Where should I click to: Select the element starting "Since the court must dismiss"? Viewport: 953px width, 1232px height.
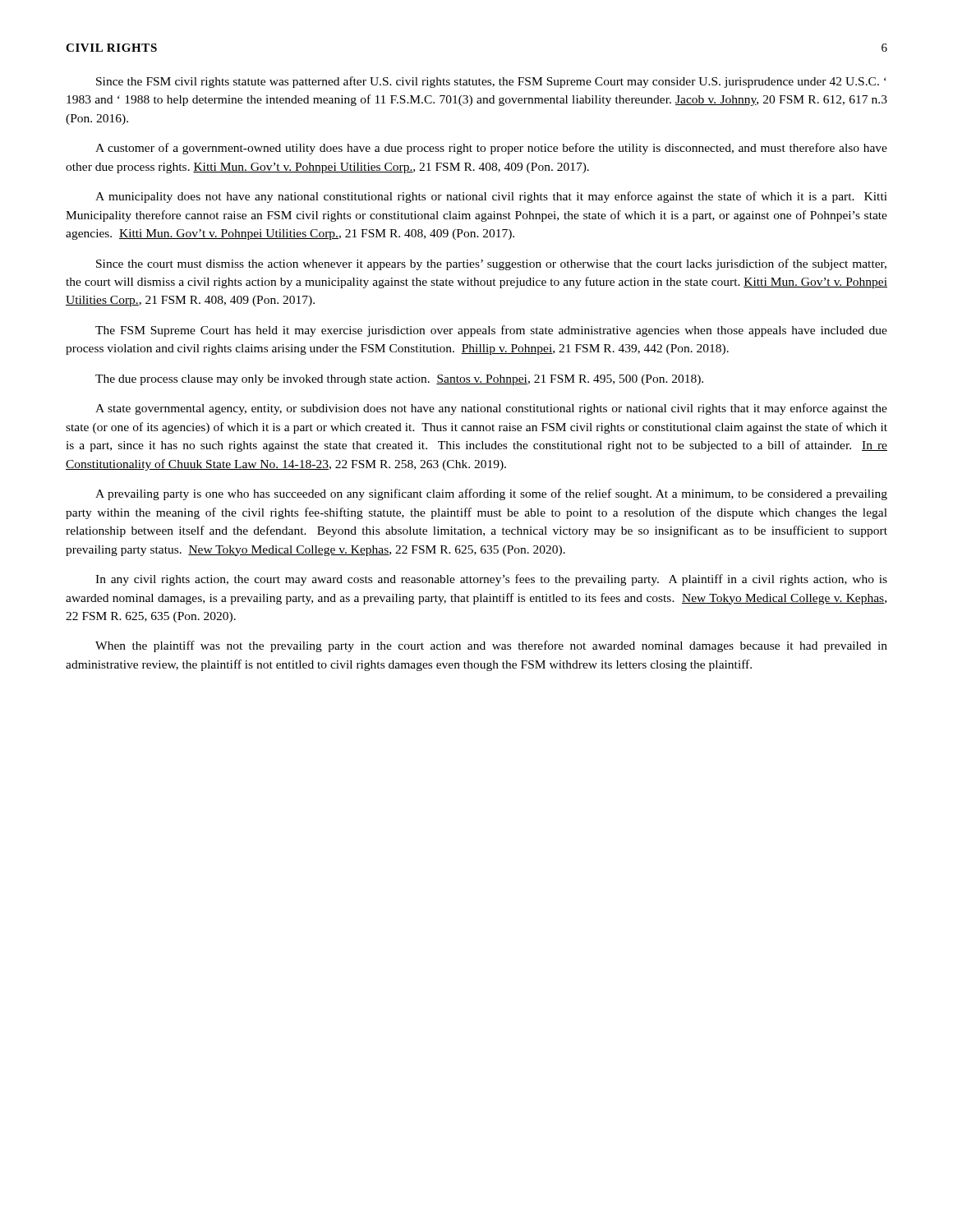pyautogui.click(x=476, y=281)
